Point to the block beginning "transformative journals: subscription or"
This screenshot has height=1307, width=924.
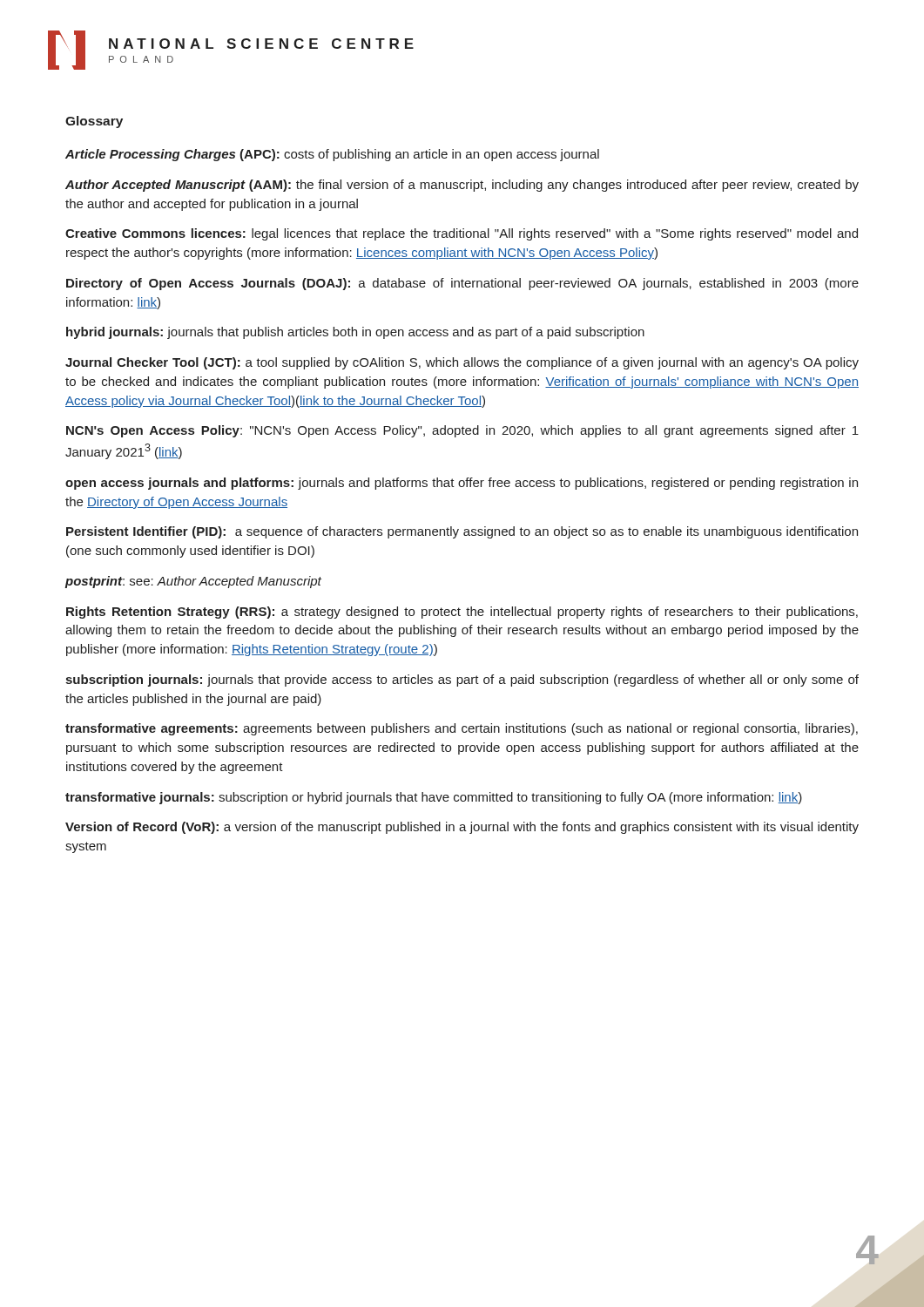click(434, 796)
